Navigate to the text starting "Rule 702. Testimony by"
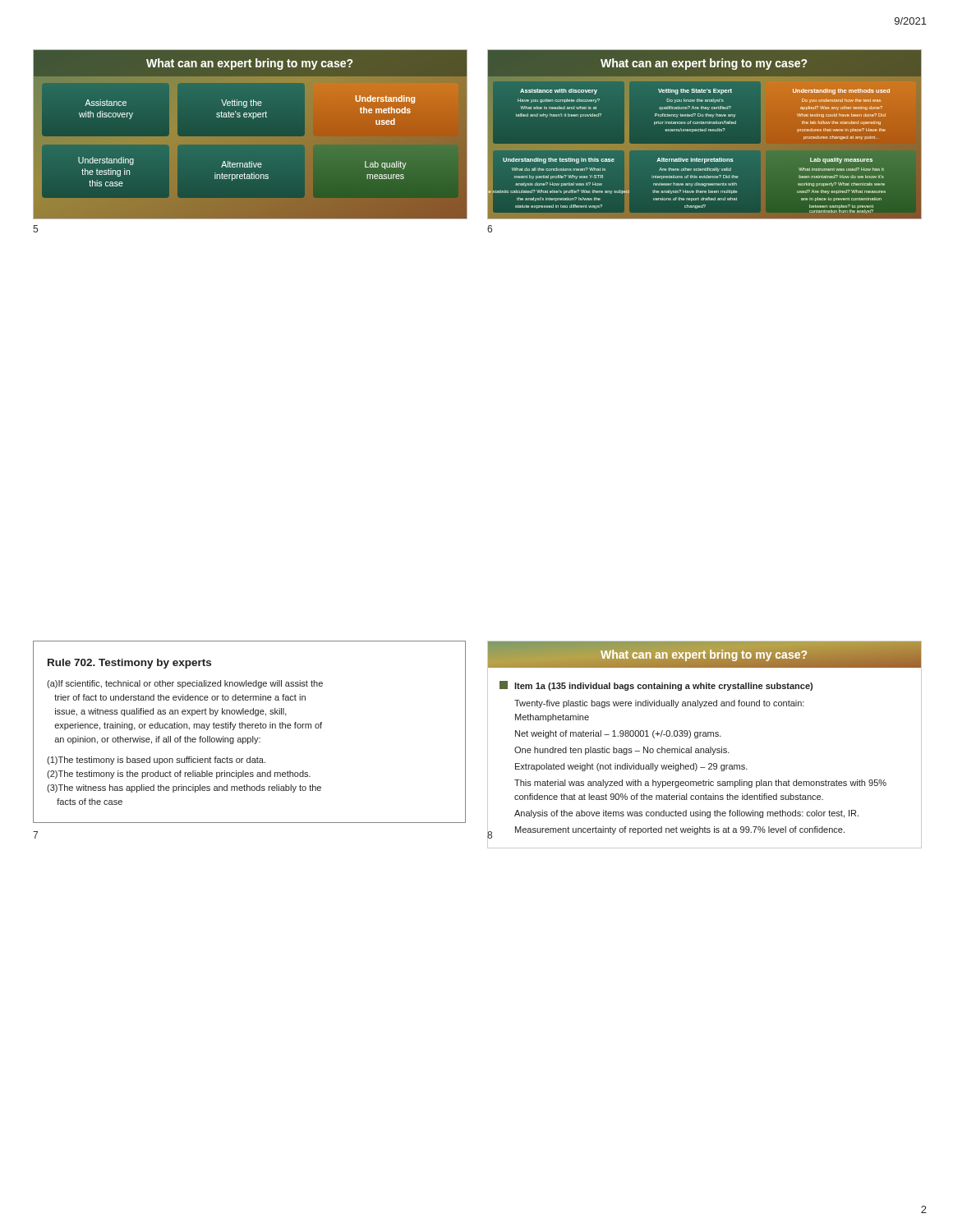 tap(129, 662)
